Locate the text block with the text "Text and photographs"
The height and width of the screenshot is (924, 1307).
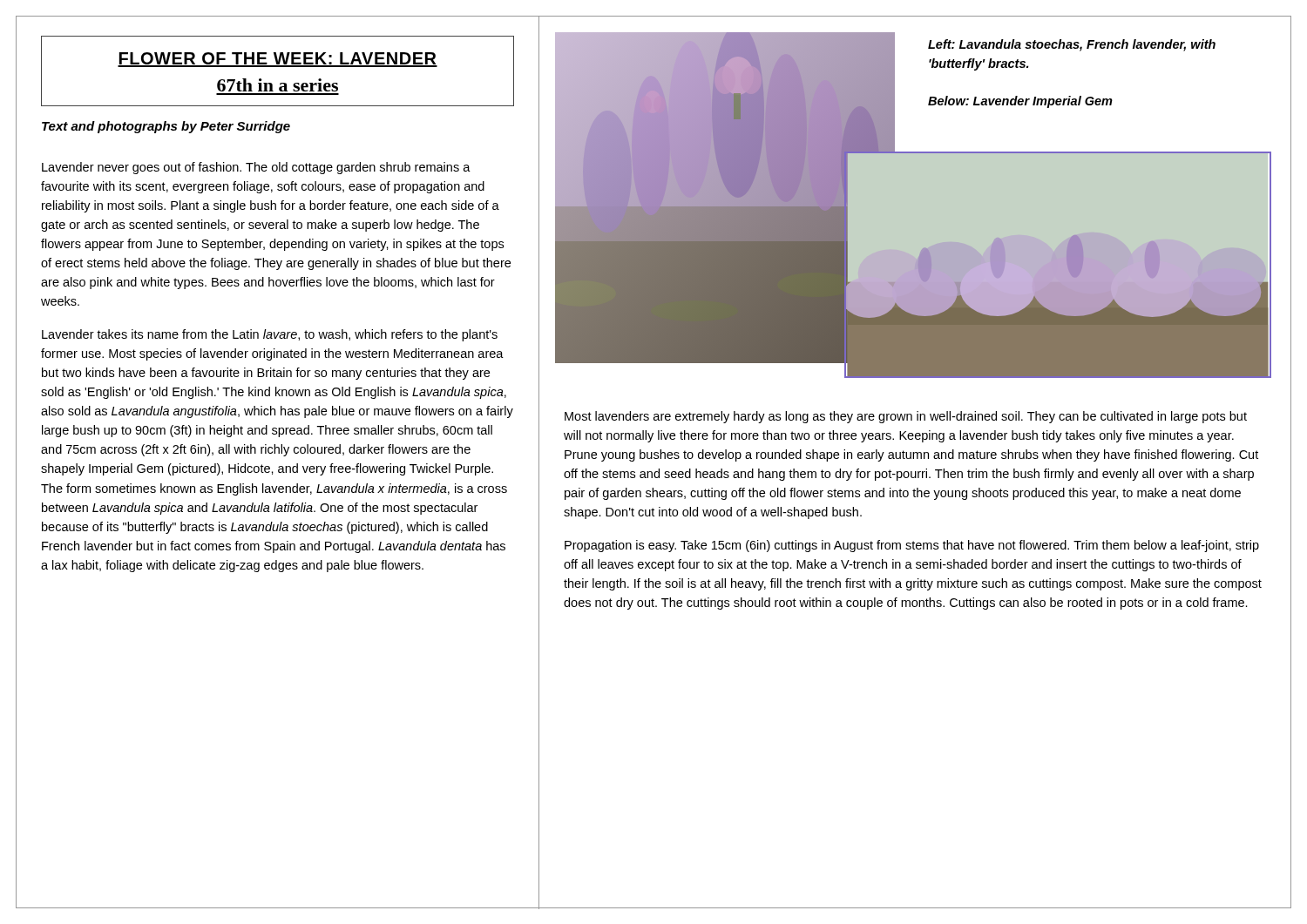point(166,126)
